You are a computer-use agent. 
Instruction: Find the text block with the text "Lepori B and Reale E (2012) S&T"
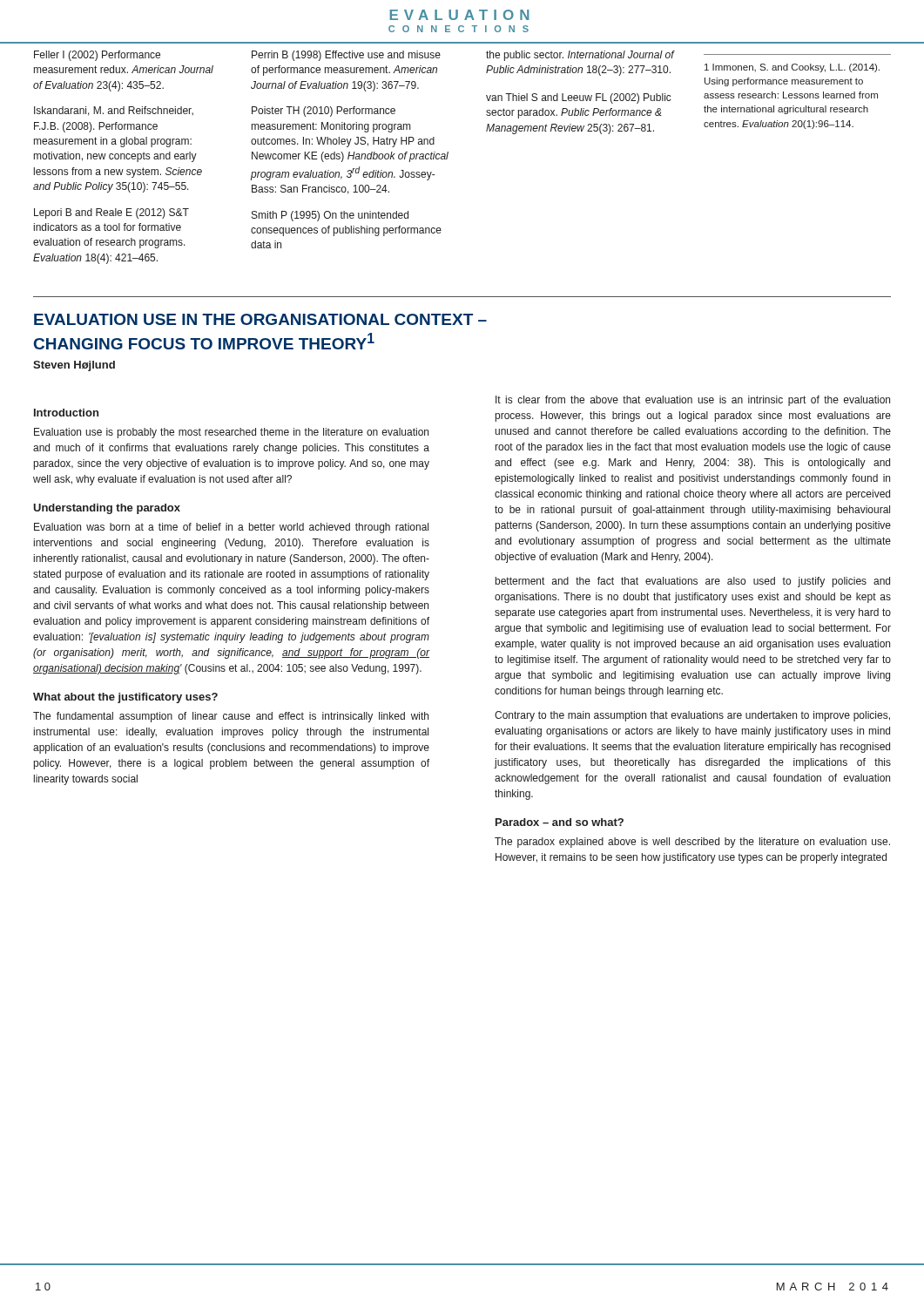(x=111, y=235)
